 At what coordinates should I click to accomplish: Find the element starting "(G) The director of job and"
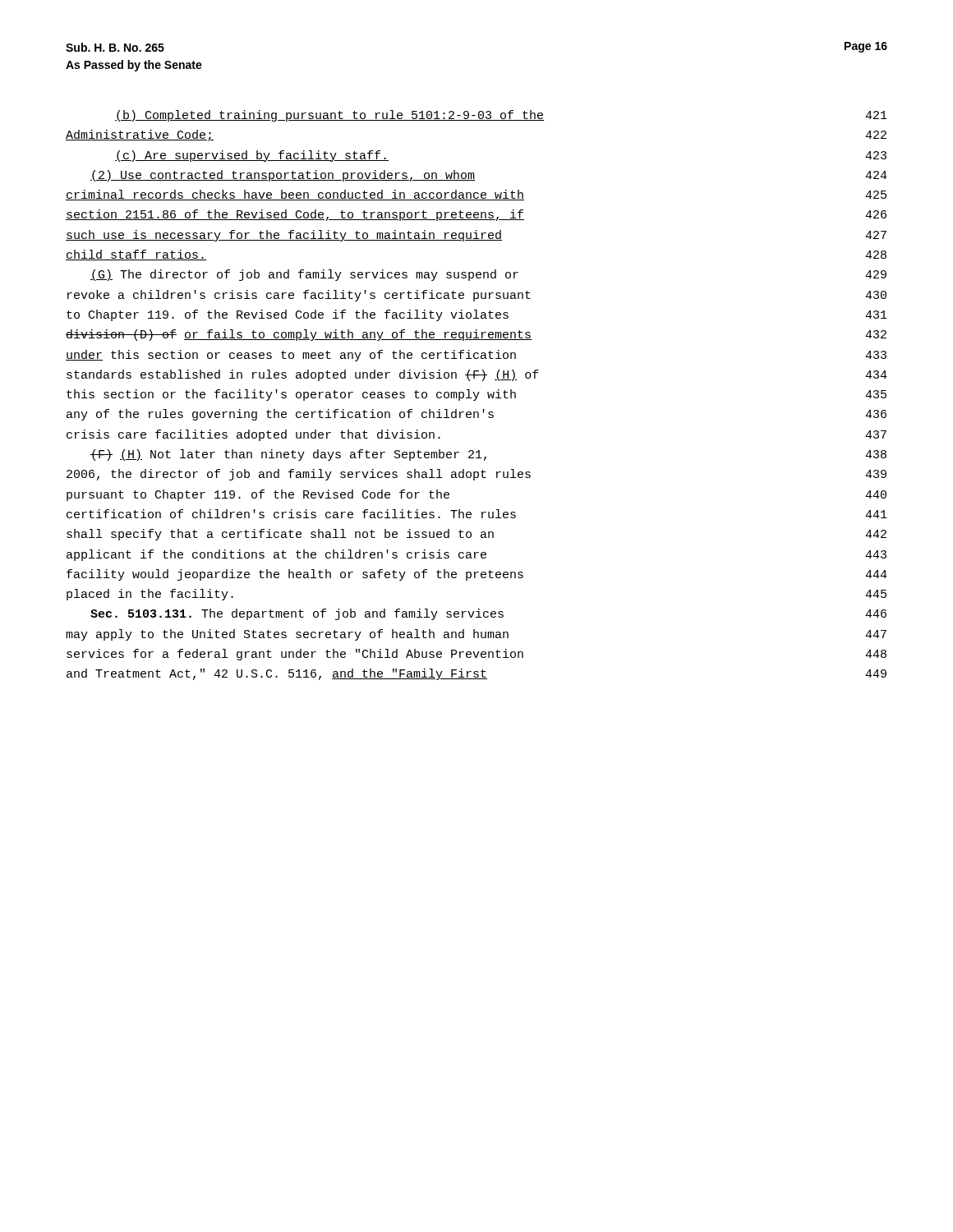(476, 356)
